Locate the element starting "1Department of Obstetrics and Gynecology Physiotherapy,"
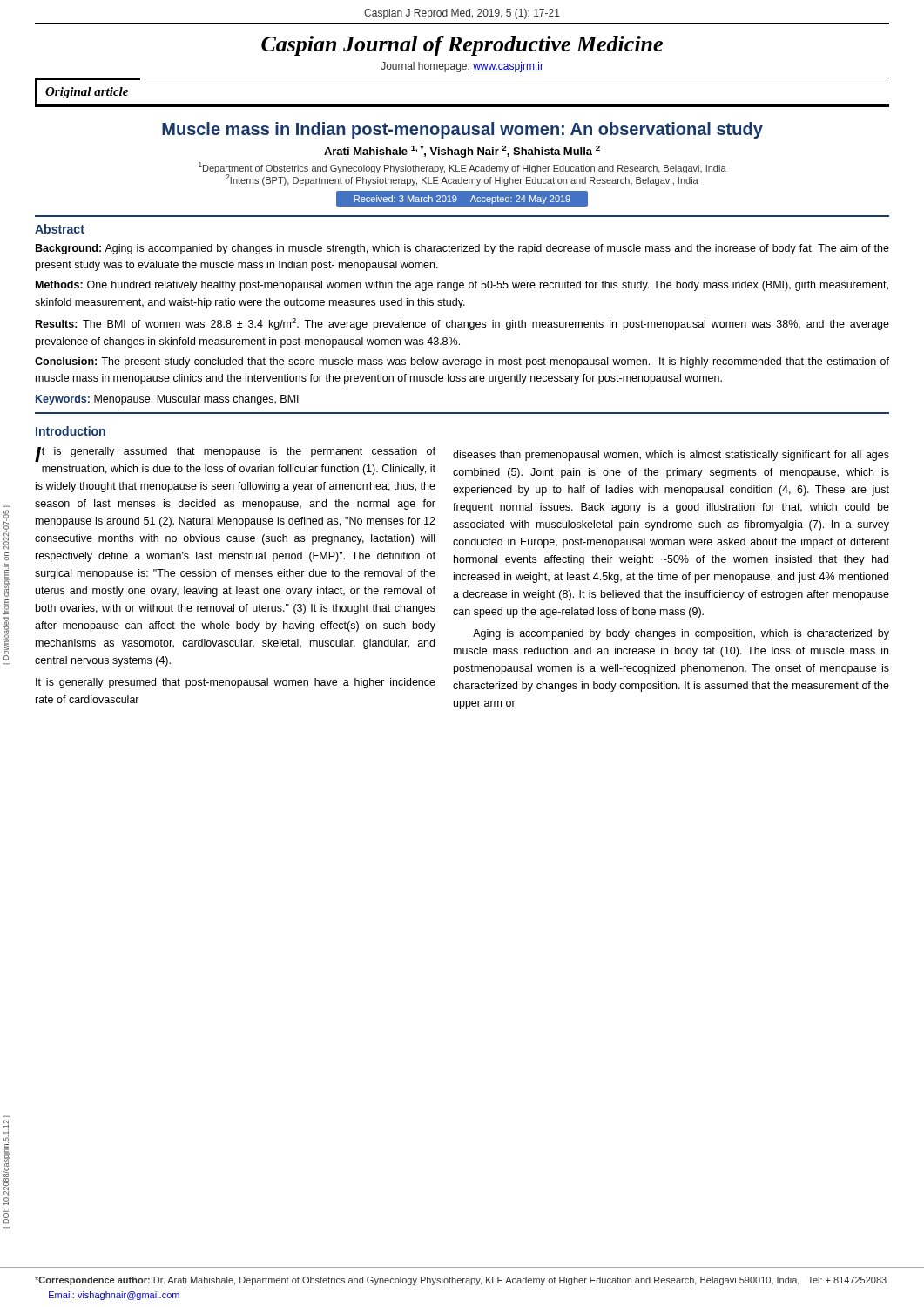Screen dimensions: 1307x924 [x=462, y=173]
